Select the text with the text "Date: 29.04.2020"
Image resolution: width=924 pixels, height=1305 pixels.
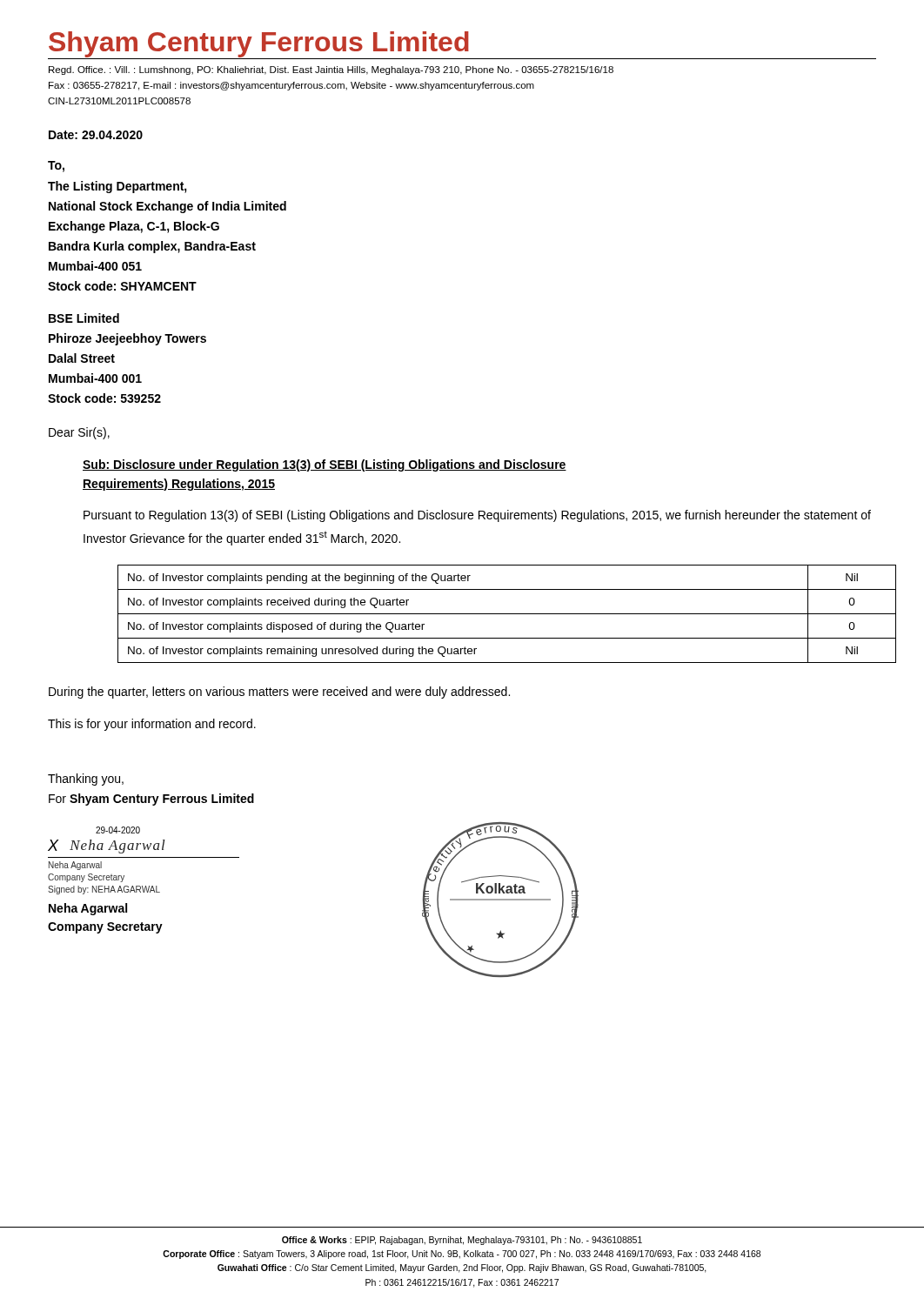pos(95,135)
